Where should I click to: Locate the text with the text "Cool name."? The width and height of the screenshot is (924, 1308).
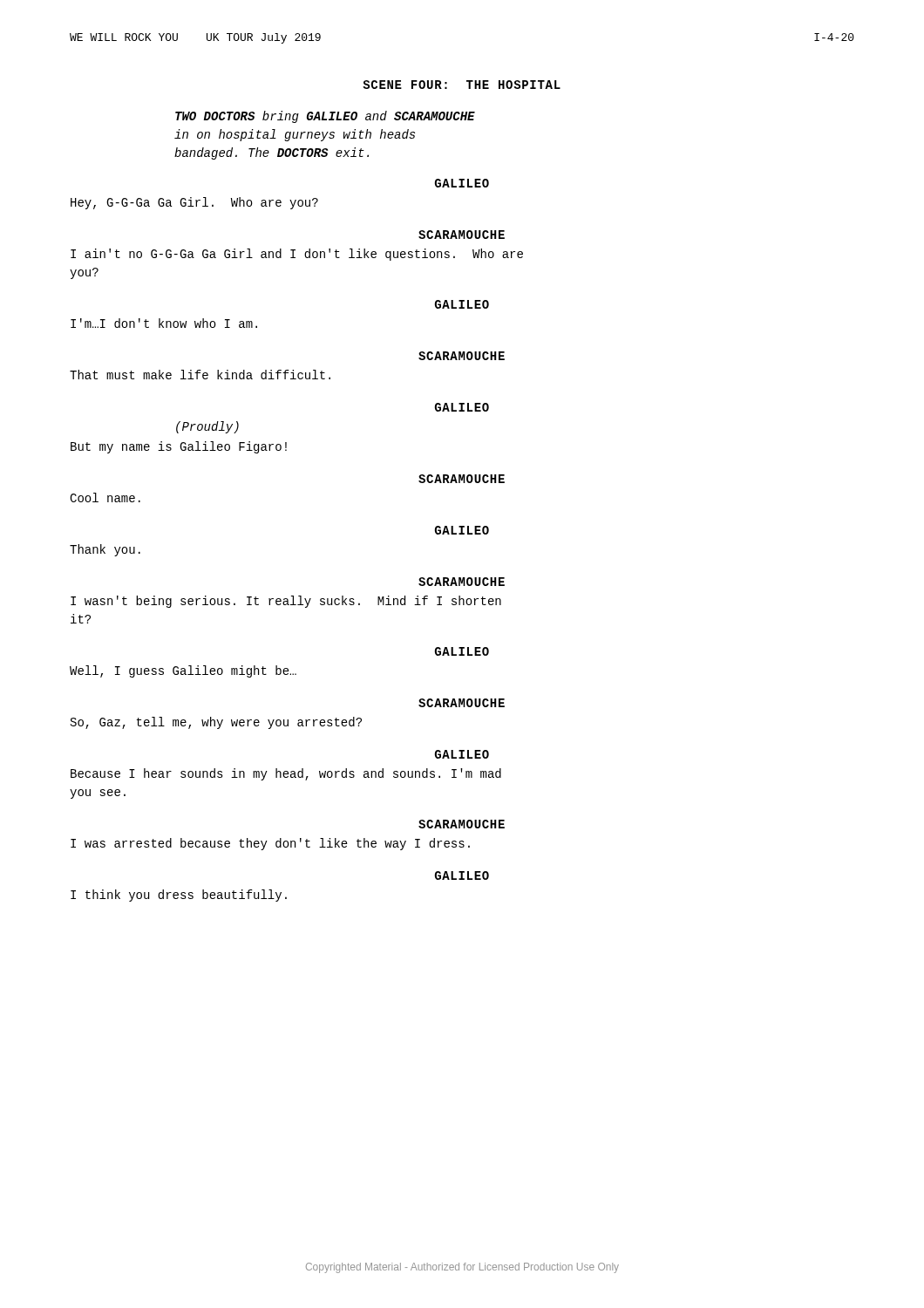point(106,499)
